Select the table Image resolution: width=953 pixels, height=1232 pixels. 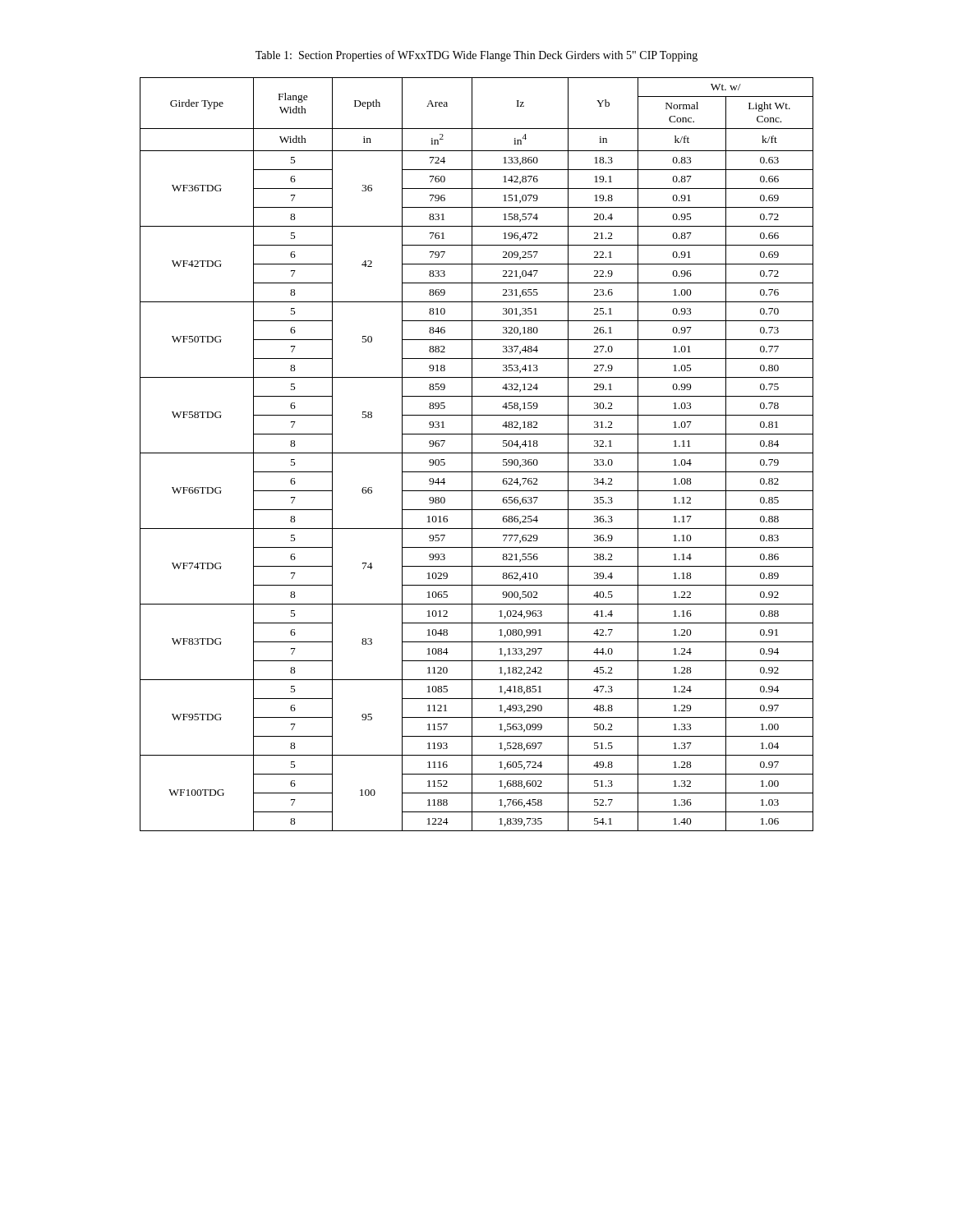[476, 454]
